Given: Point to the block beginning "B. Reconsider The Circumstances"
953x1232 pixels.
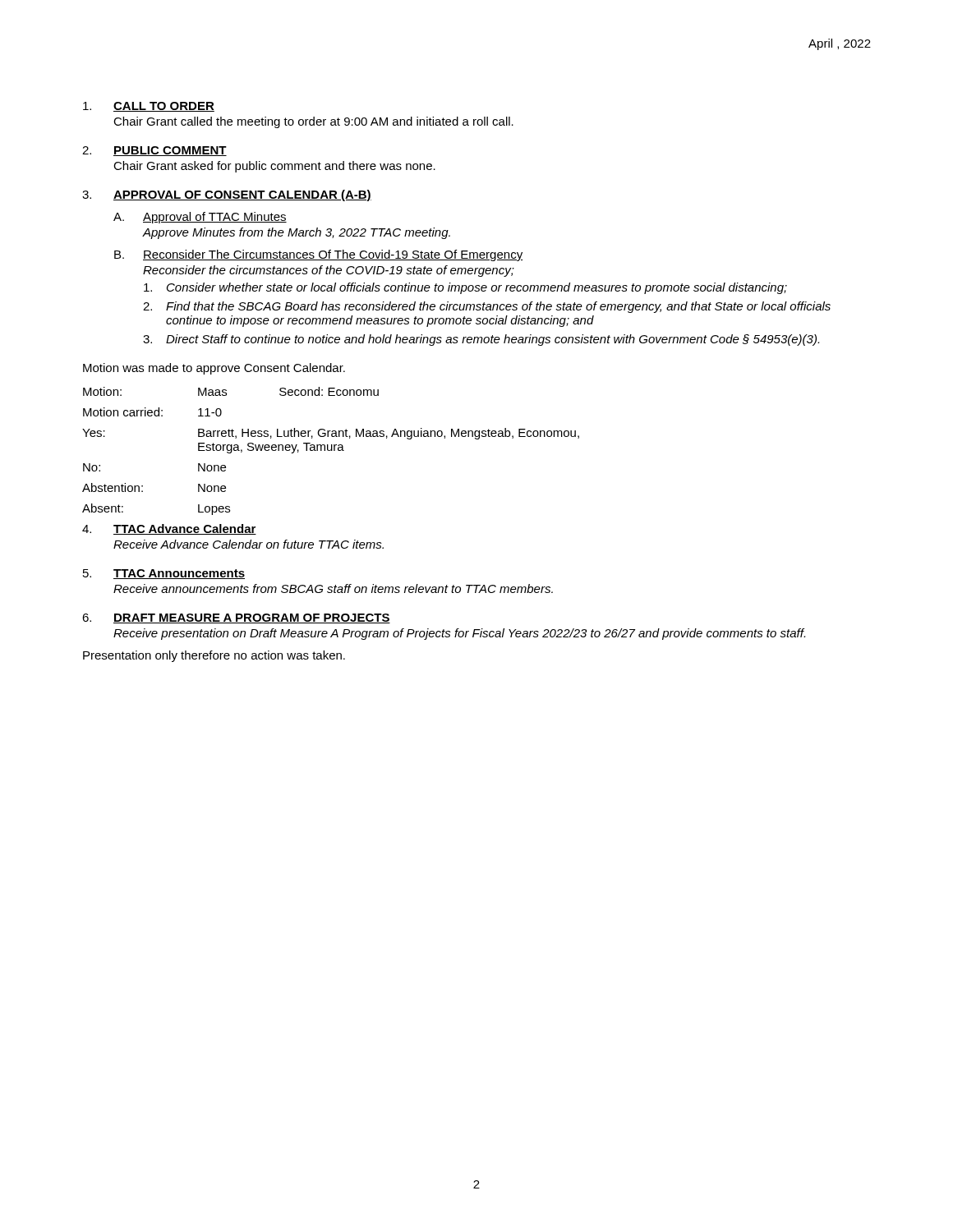Looking at the screenshot, I should point(492,299).
